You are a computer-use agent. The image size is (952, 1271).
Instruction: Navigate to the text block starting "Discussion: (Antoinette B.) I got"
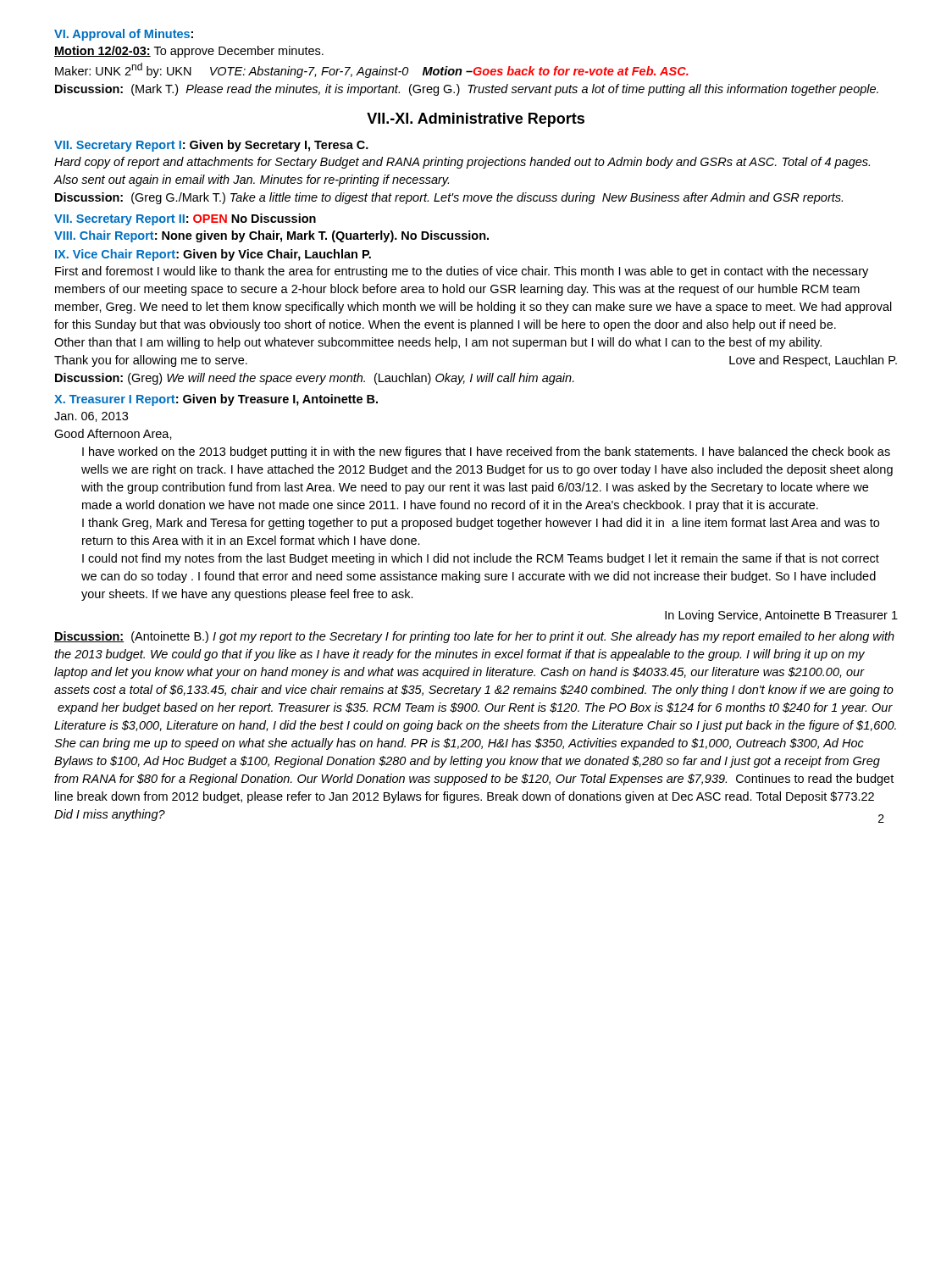click(x=476, y=726)
